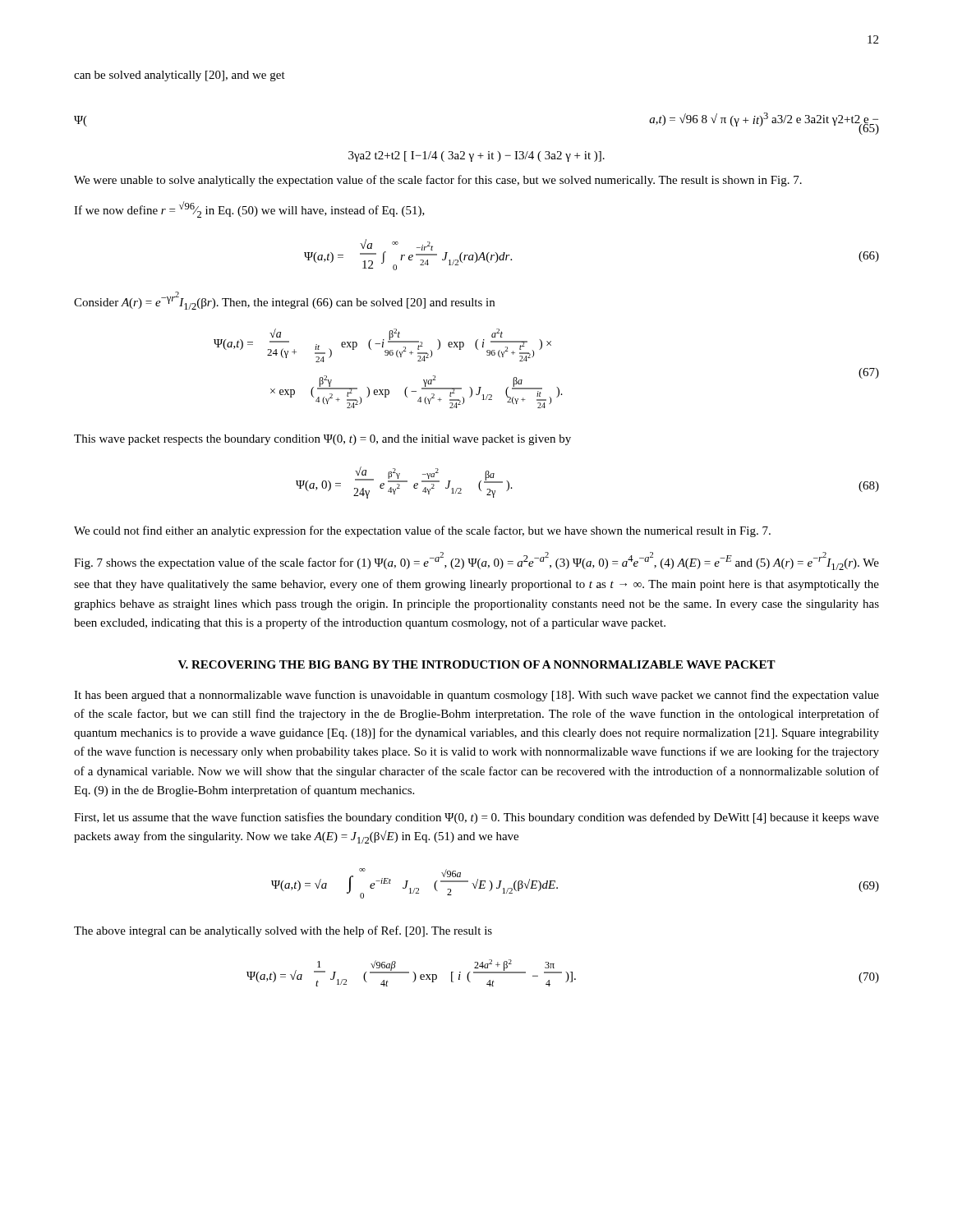This screenshot has width=953, height=1232.
Task: Select the text block containing "It has been"
Action: coord(476,767)
